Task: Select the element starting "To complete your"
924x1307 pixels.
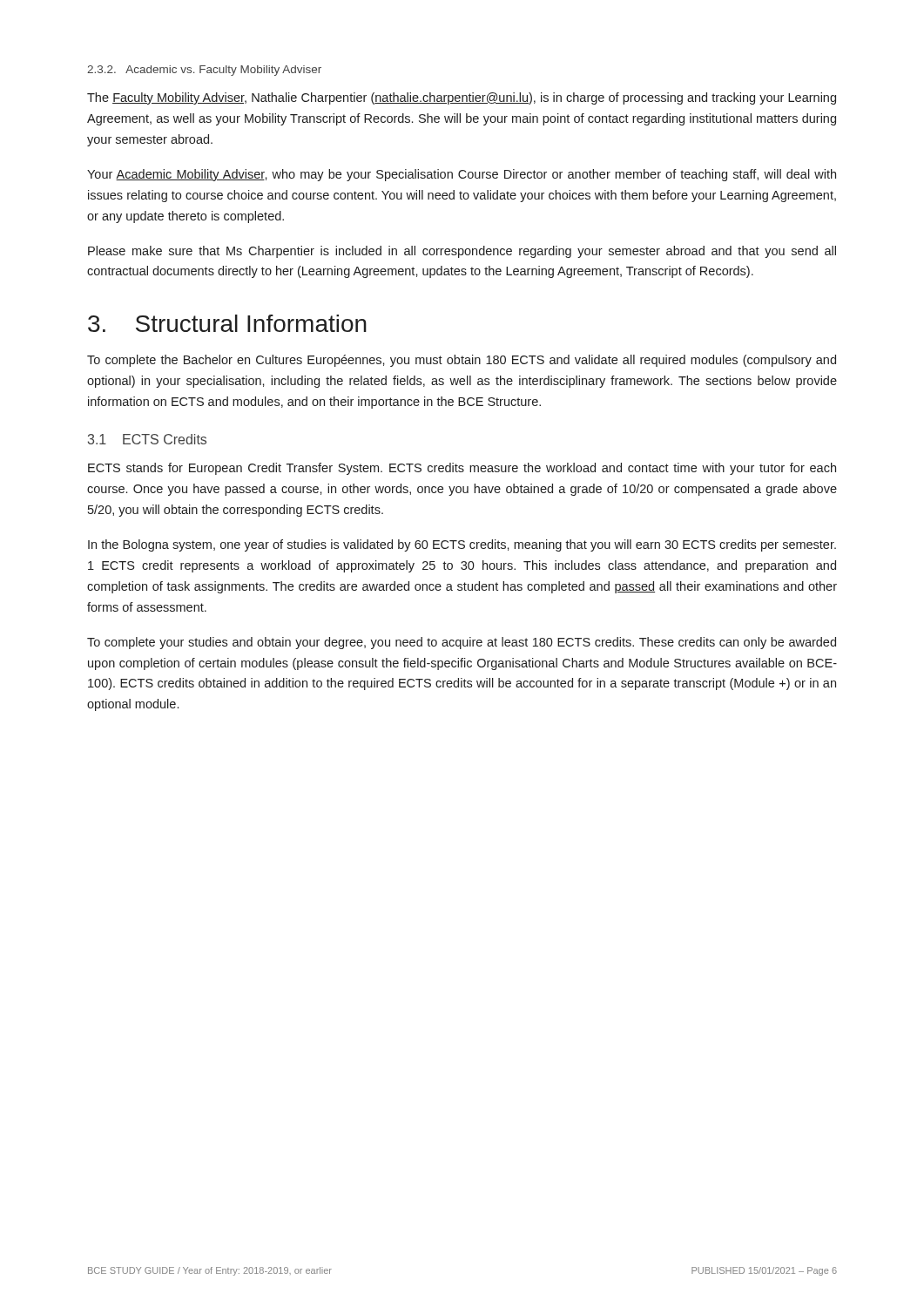Action: coord(462,673)
